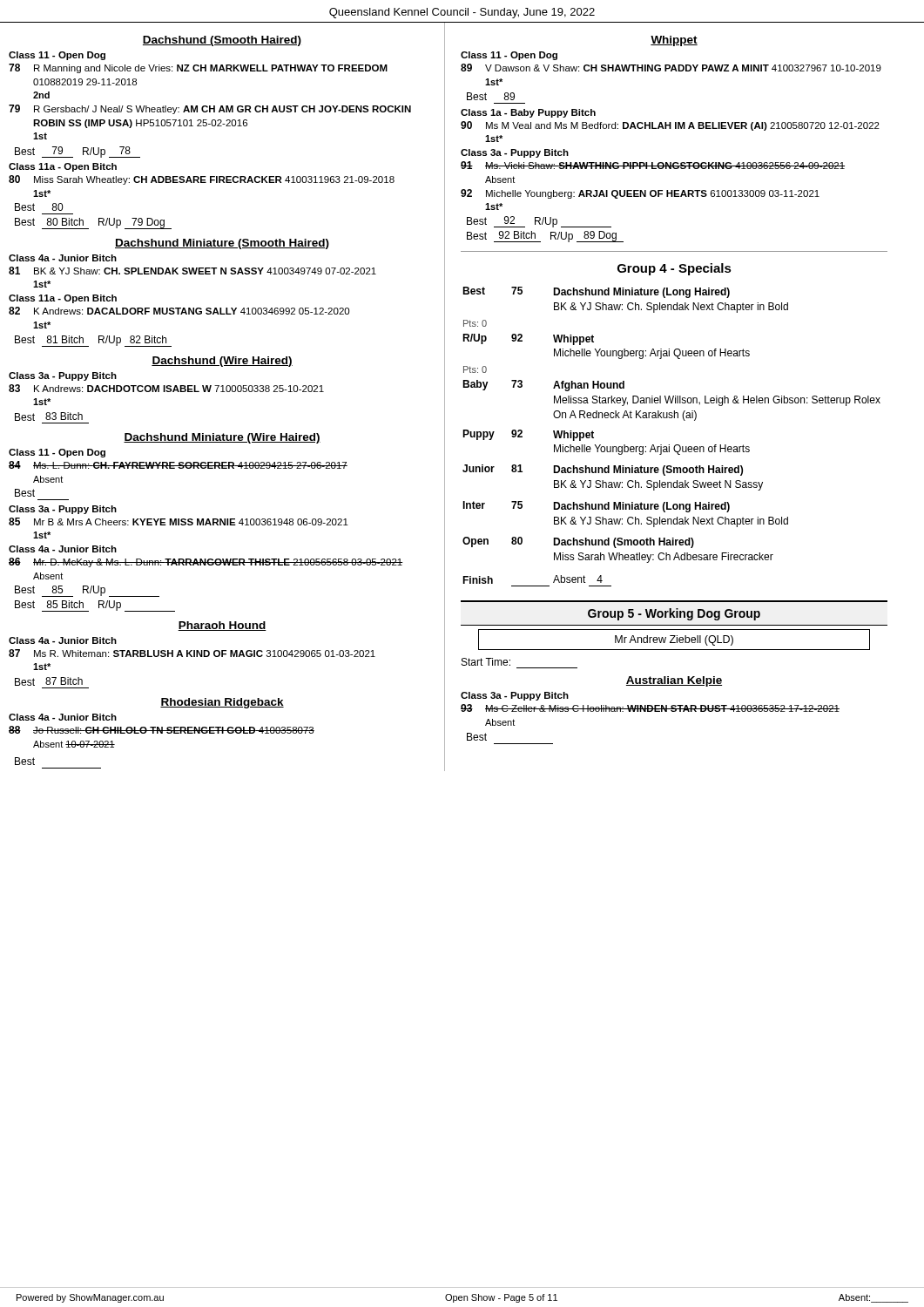Find "Best 79 R/Up 78" on this page
924x1307 pixels.
click(77, 151)
